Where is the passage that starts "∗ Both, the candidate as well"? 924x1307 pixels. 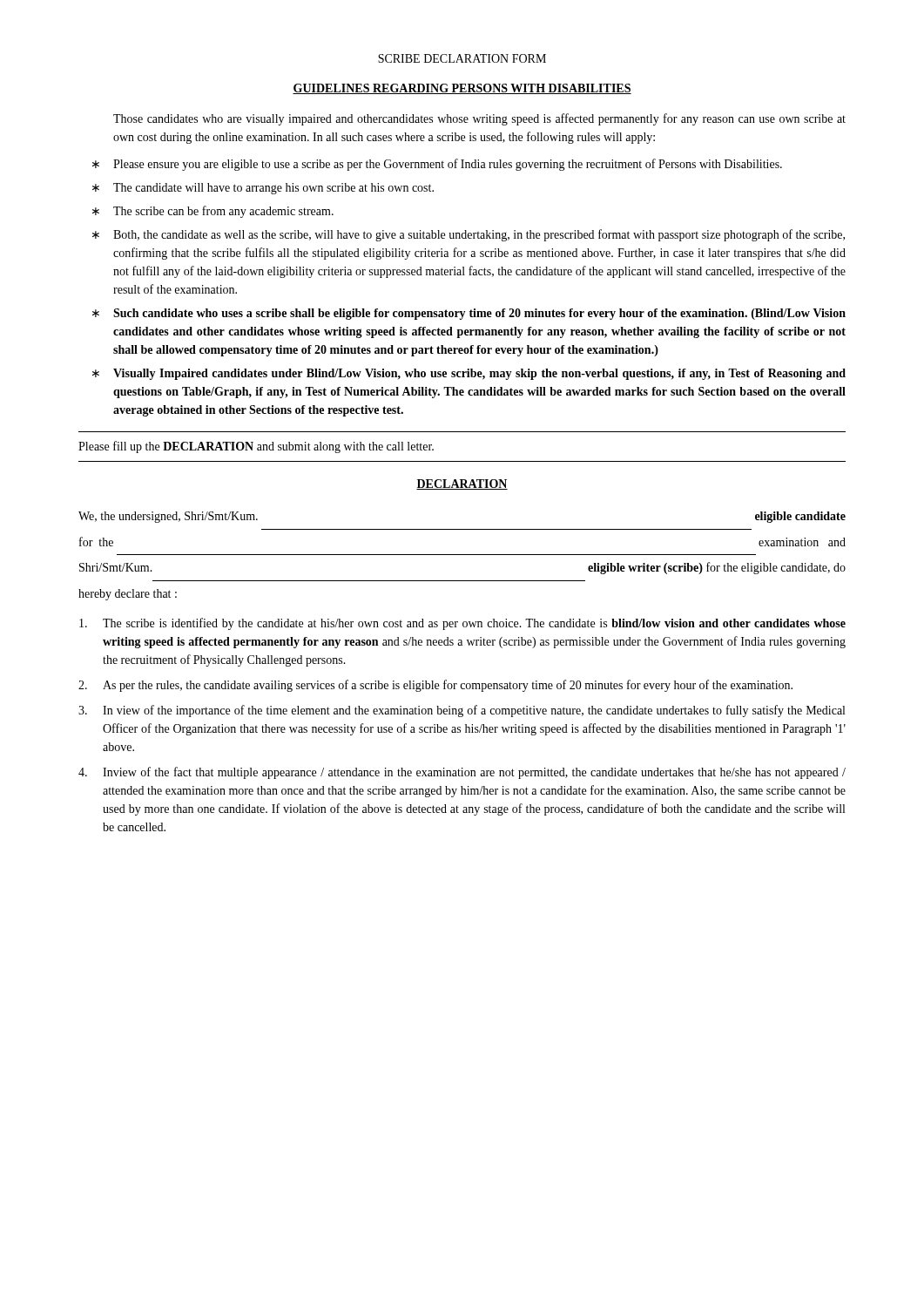(x=462, y=262)
